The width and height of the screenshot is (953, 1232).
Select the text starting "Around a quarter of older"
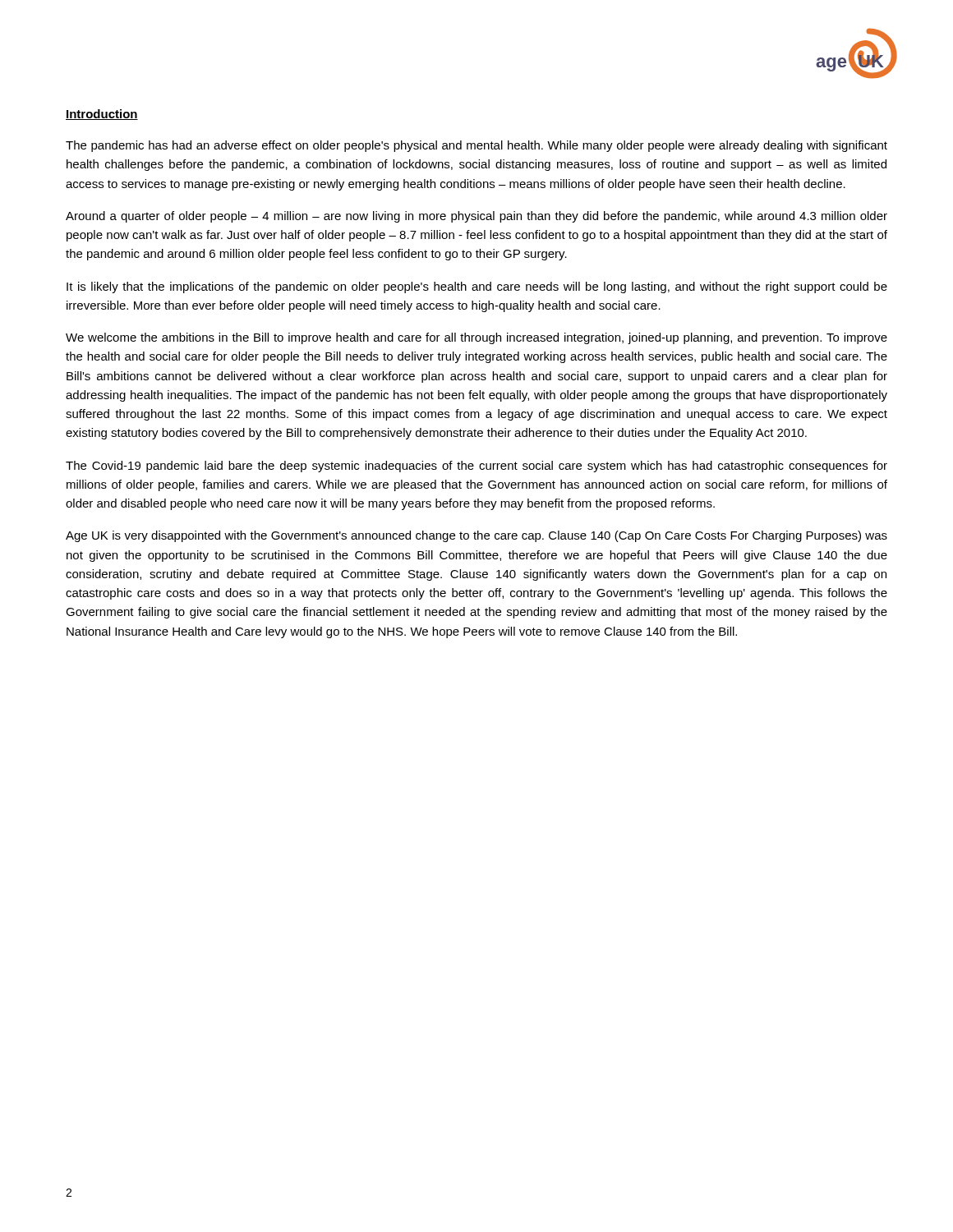(x=476, y=235)
